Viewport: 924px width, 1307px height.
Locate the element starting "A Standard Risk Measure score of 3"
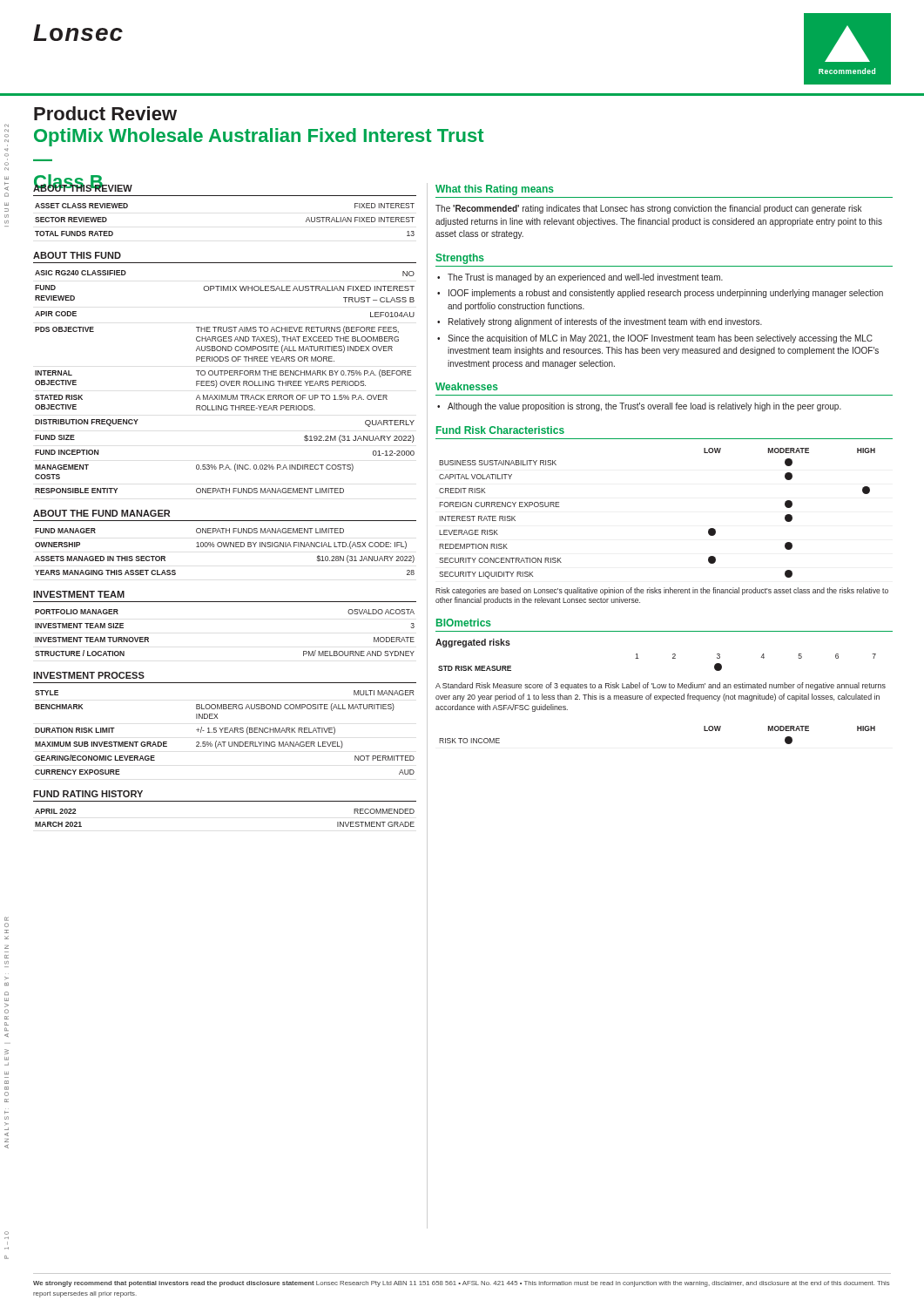click(661, 697)
